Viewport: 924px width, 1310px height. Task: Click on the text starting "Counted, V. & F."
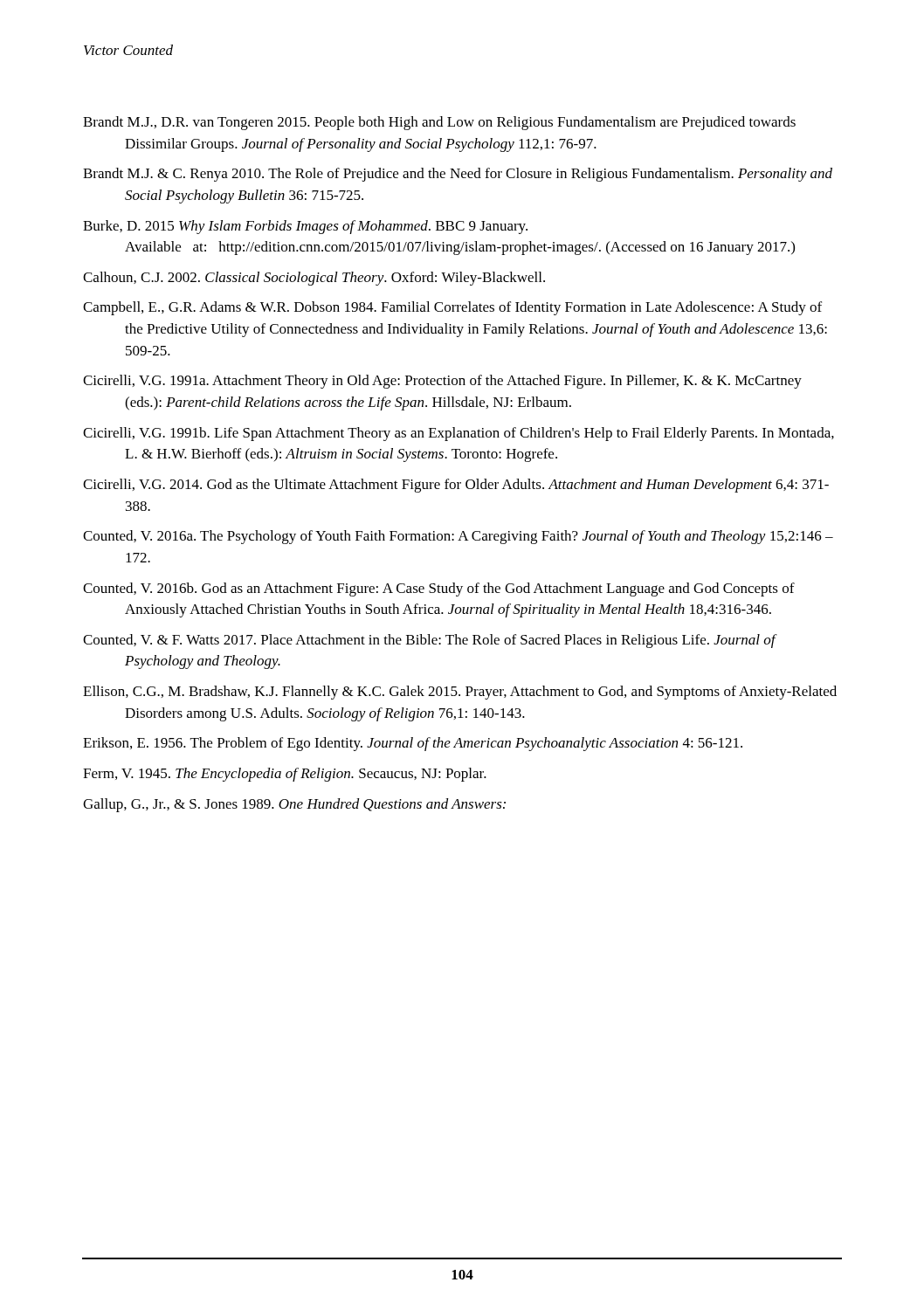click(429, 650)
